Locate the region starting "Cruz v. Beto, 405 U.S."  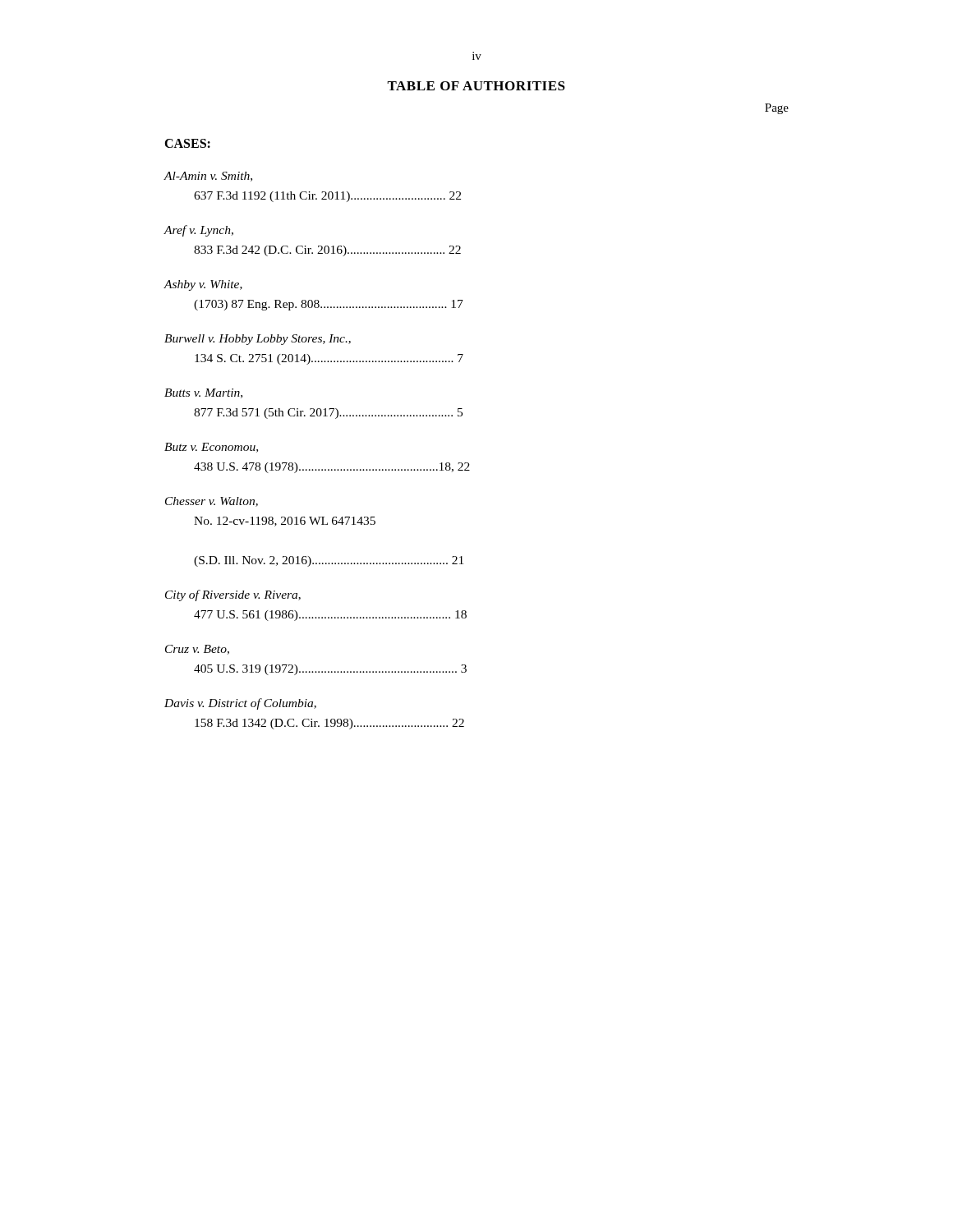[476, 660]
